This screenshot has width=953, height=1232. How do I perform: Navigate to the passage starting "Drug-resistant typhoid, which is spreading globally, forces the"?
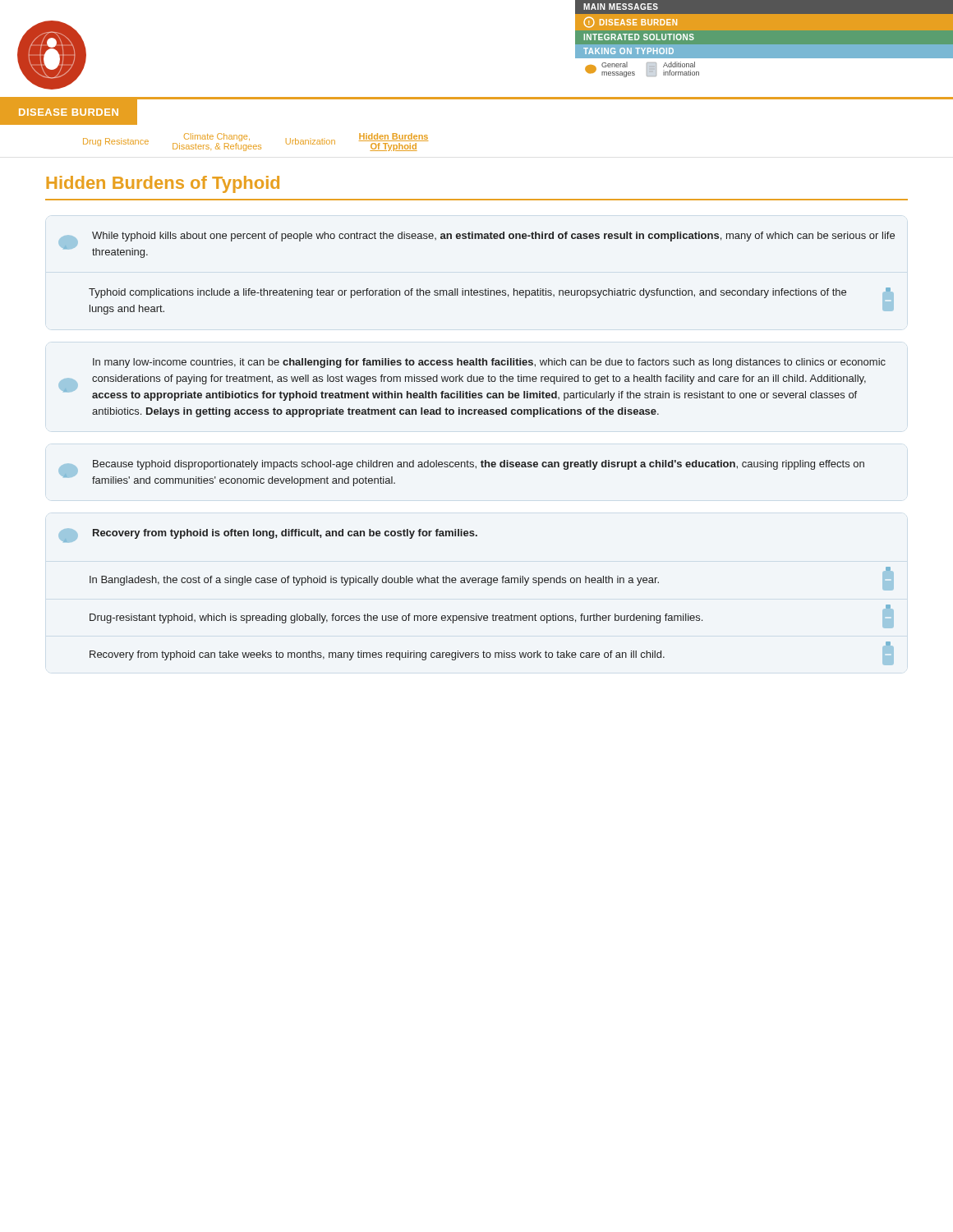click(x=396, y=617)
